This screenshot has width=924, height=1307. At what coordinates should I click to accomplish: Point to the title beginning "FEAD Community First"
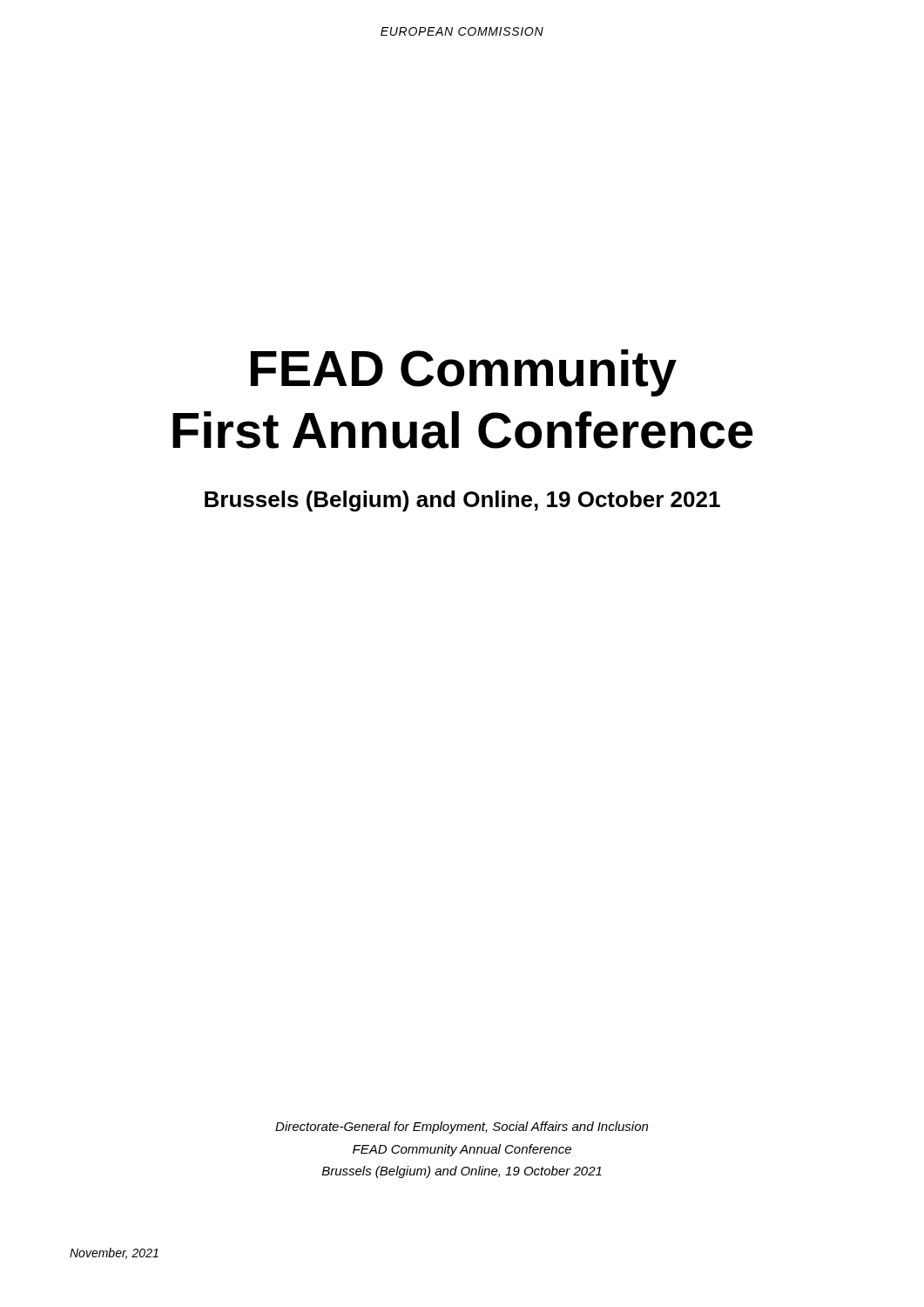point(462,400)
